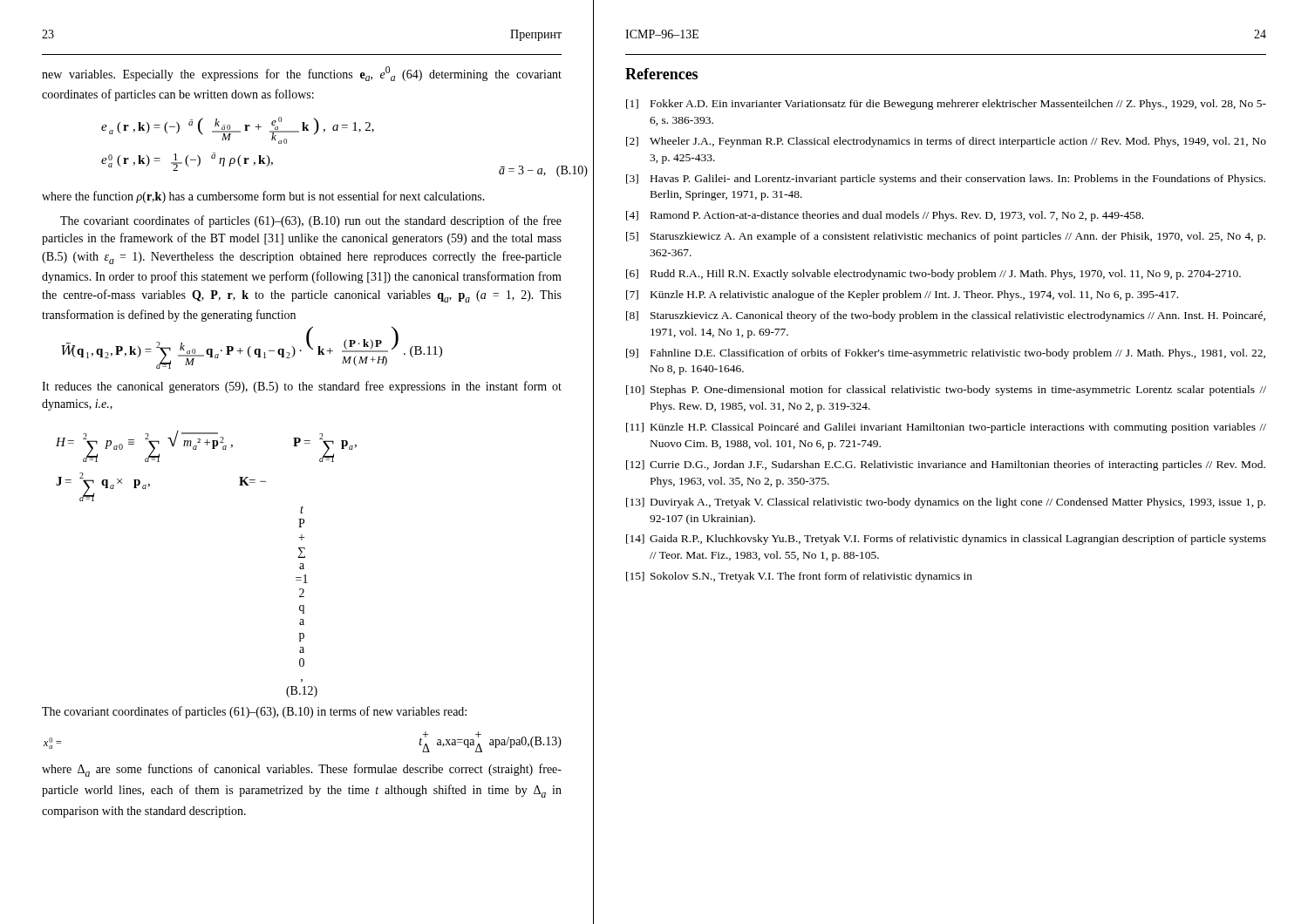The height and width of the screenshot is (924, 1308).
Task: Where is the formula that starts "x 0 a = t + Δ"?
Action: tap(50, 741)
